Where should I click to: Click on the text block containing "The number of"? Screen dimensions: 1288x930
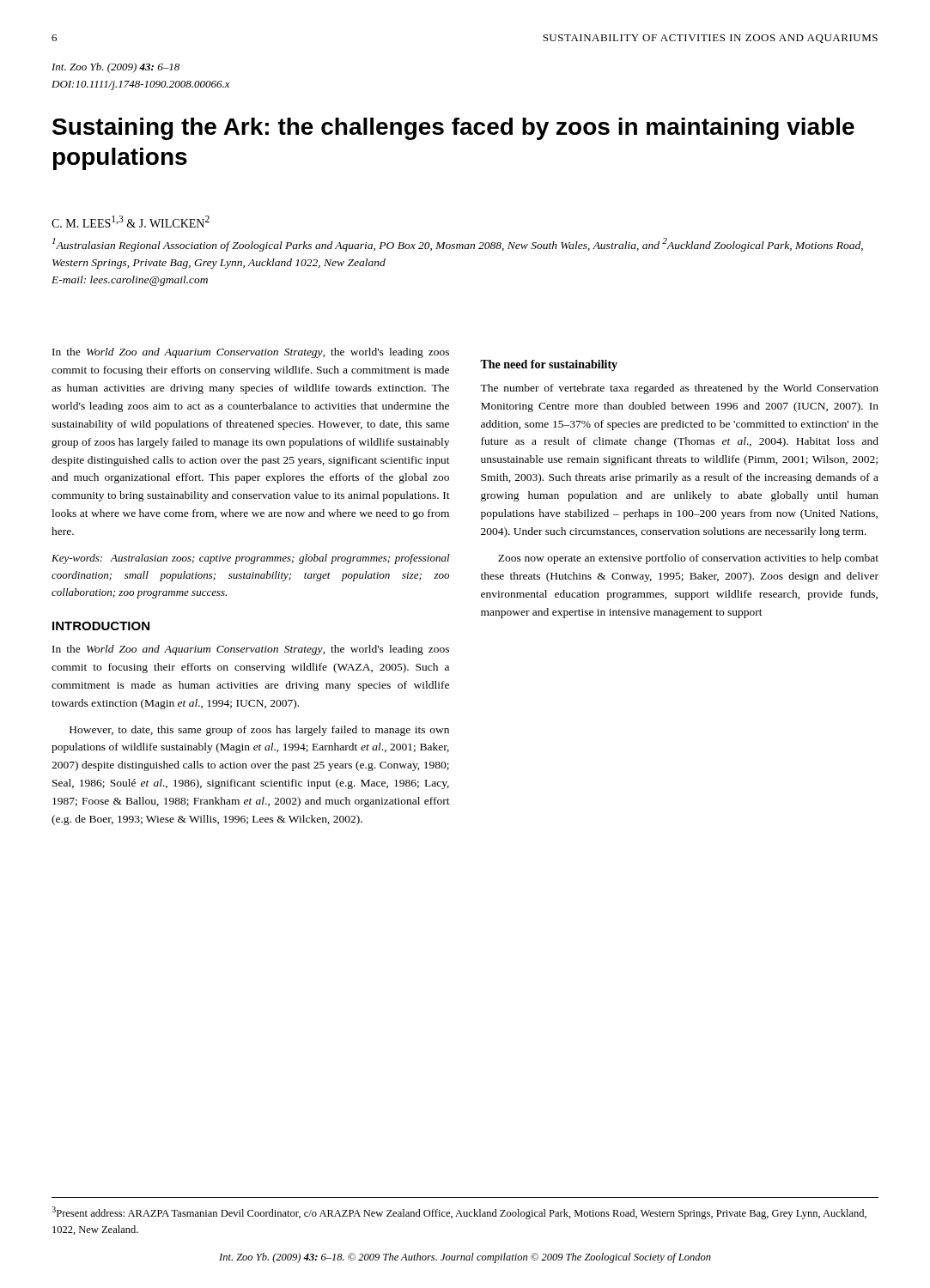679,500
